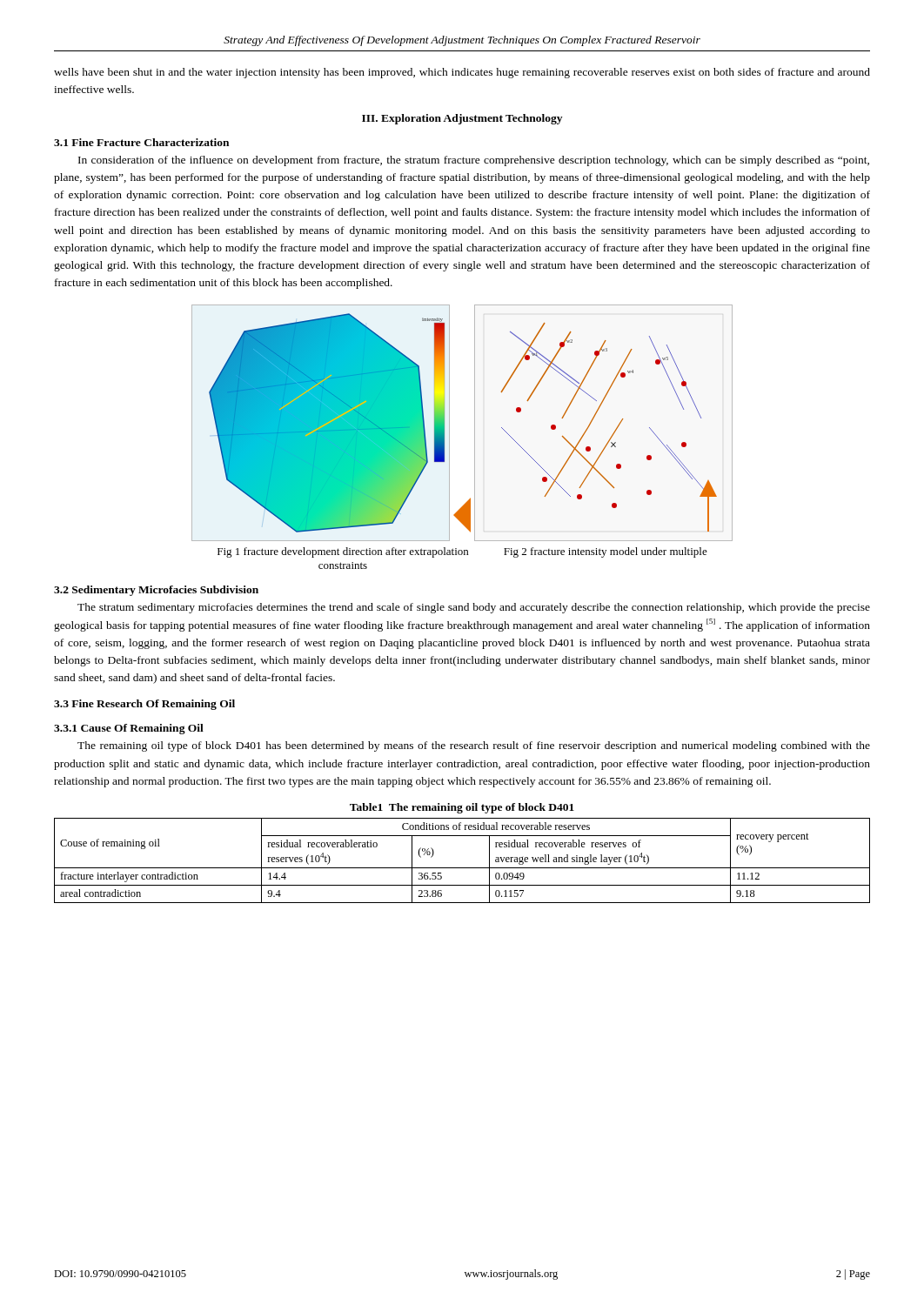Viewport: 924px width, 1305px height.
Task: Navigate to the text starting "Fig 2 fracture intensity model under multiple"
Action: coord(605,551)
